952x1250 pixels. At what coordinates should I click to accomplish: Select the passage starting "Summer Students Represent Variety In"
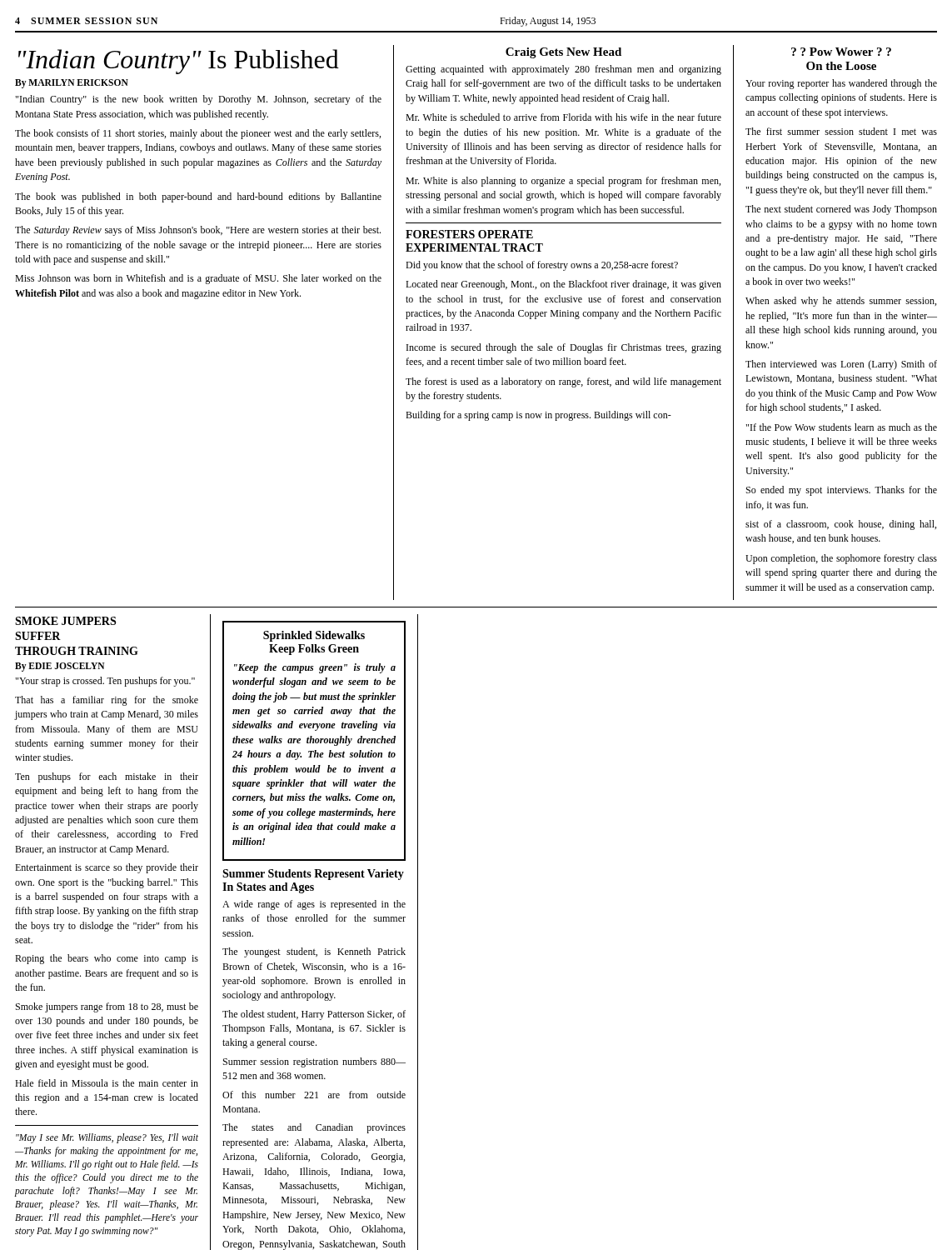(313, 880)
